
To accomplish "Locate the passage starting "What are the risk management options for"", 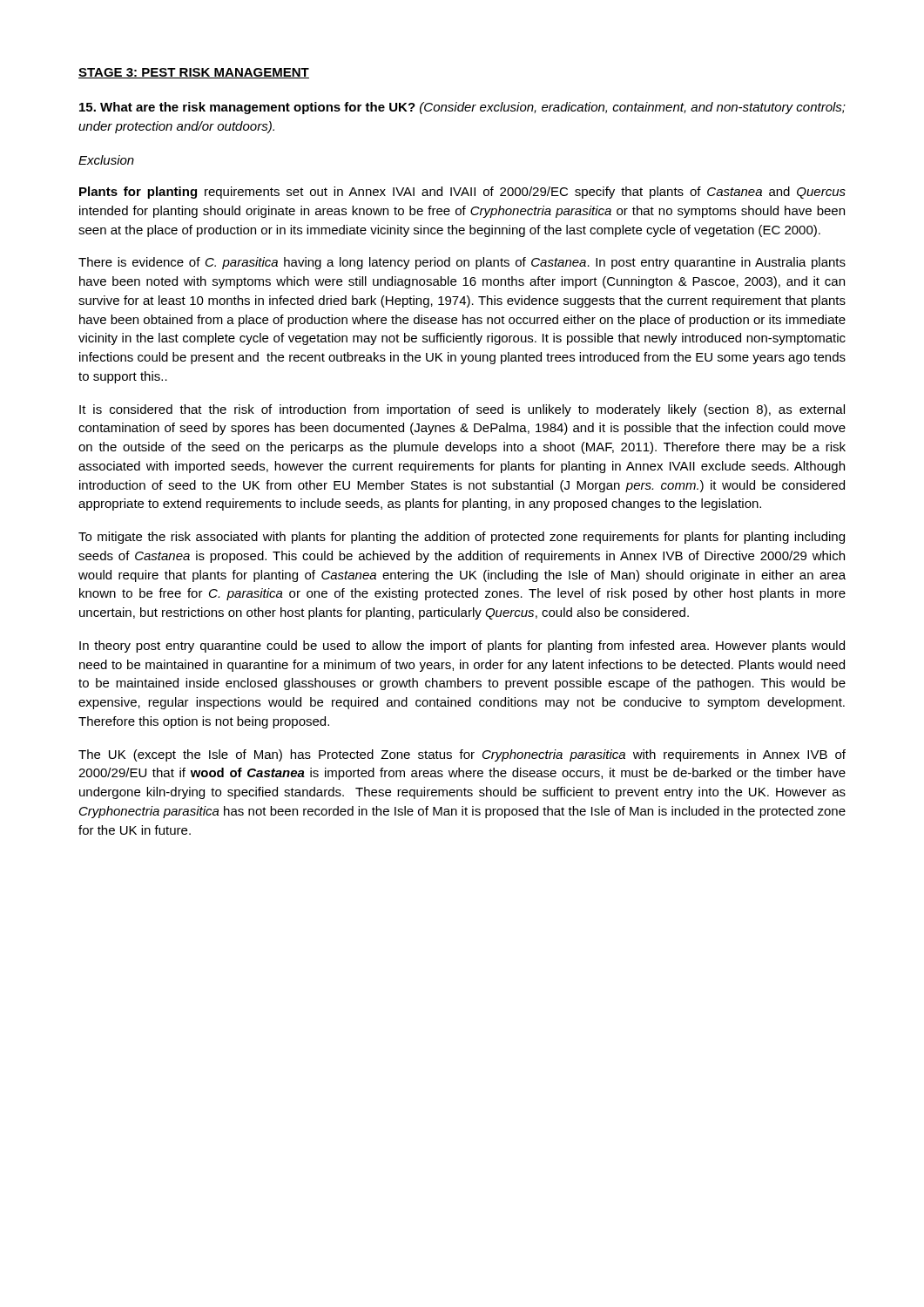I will coord(462,116).
